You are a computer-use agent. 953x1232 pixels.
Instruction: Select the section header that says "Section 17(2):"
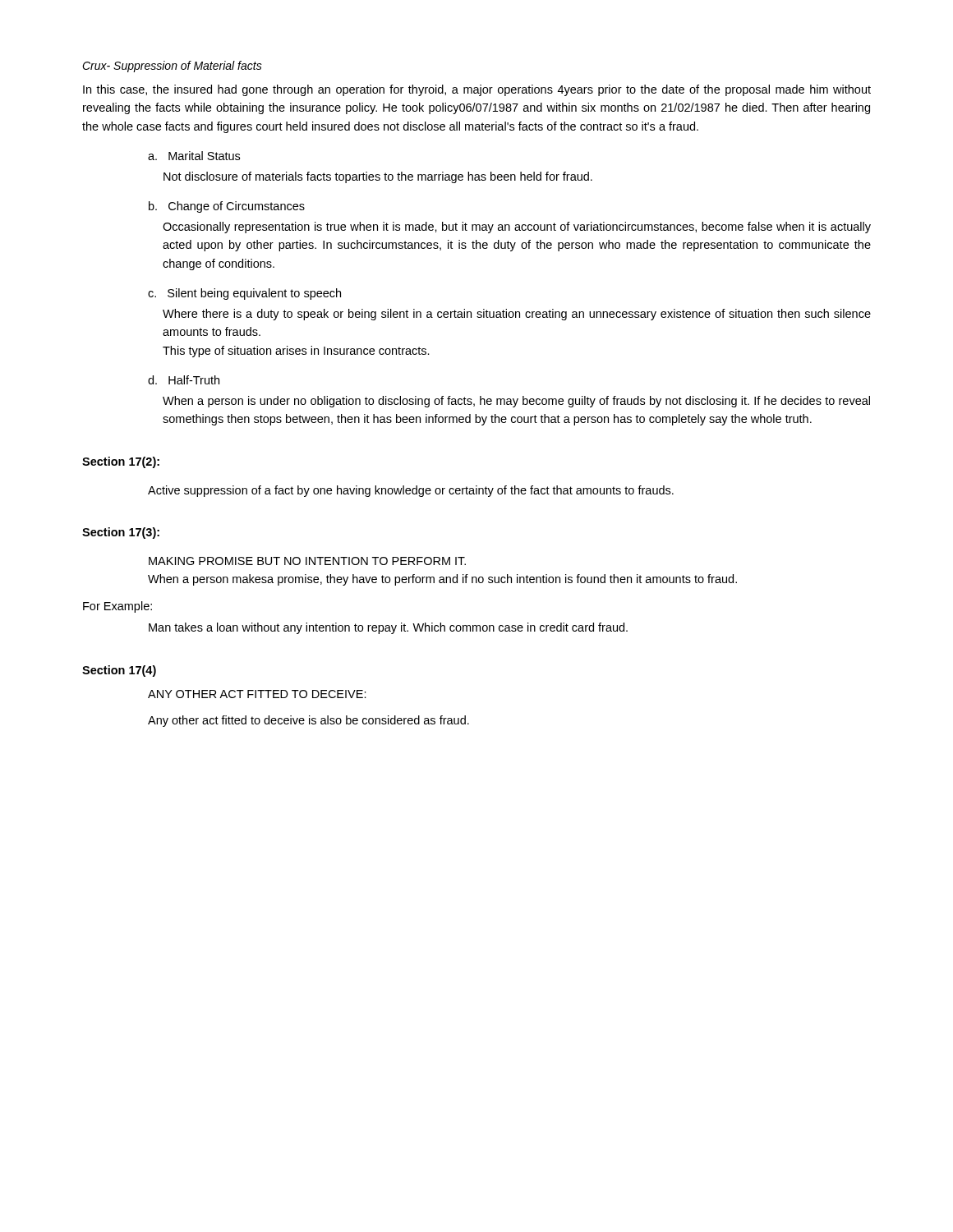[121, 461]
